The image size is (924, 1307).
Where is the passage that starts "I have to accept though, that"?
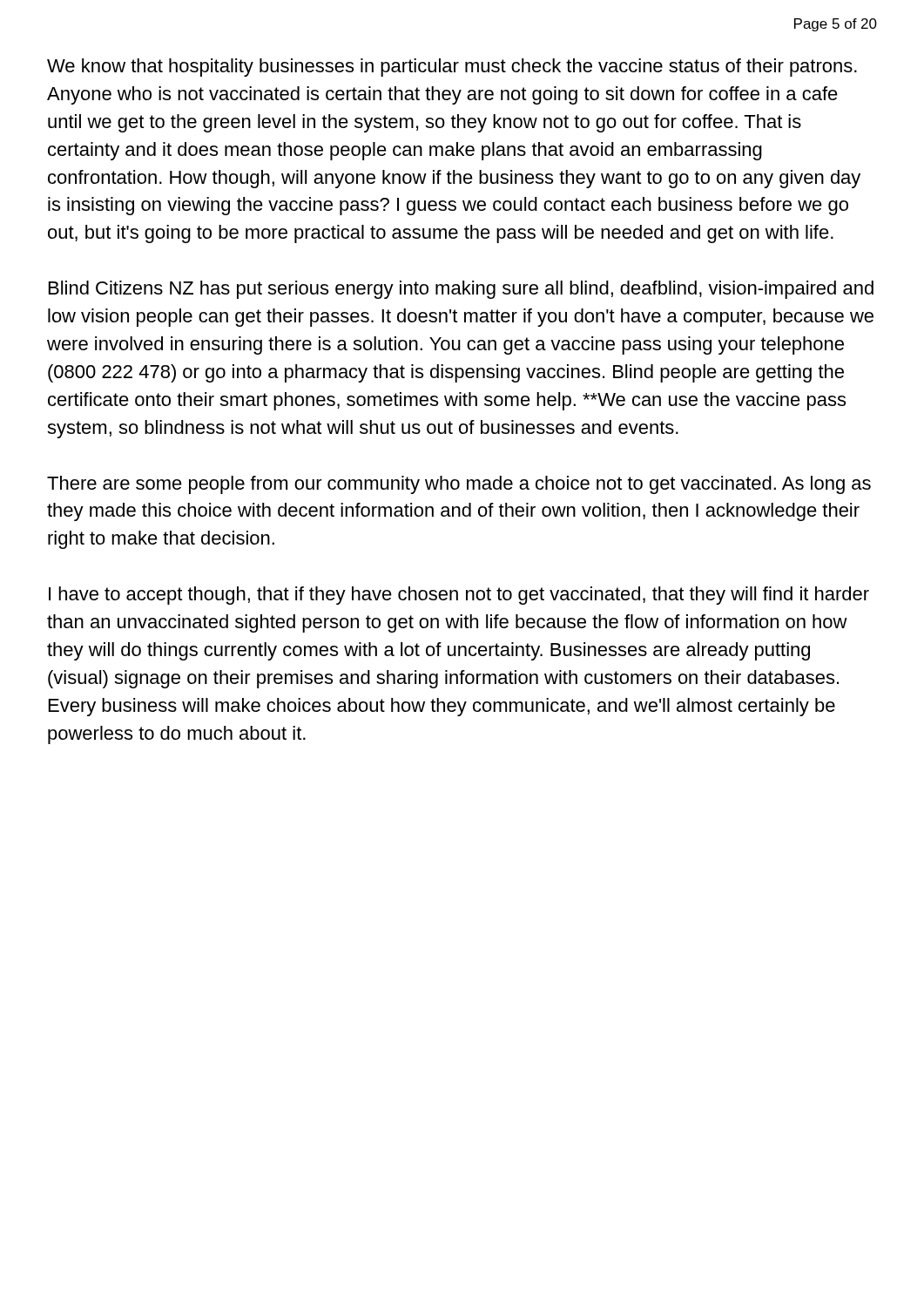(458, 663)
